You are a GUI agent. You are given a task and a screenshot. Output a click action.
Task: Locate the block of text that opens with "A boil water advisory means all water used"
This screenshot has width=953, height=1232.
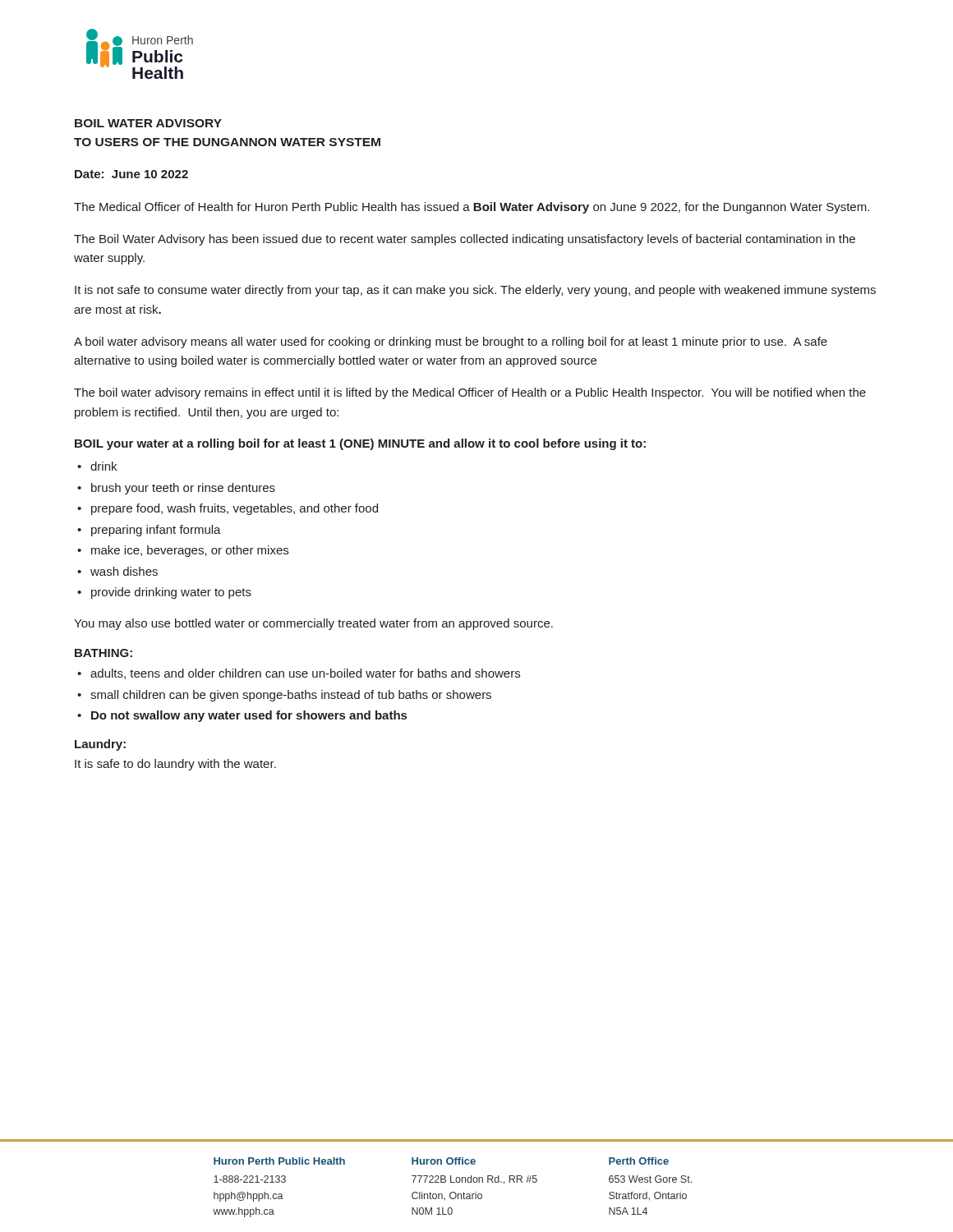[451, 351]
